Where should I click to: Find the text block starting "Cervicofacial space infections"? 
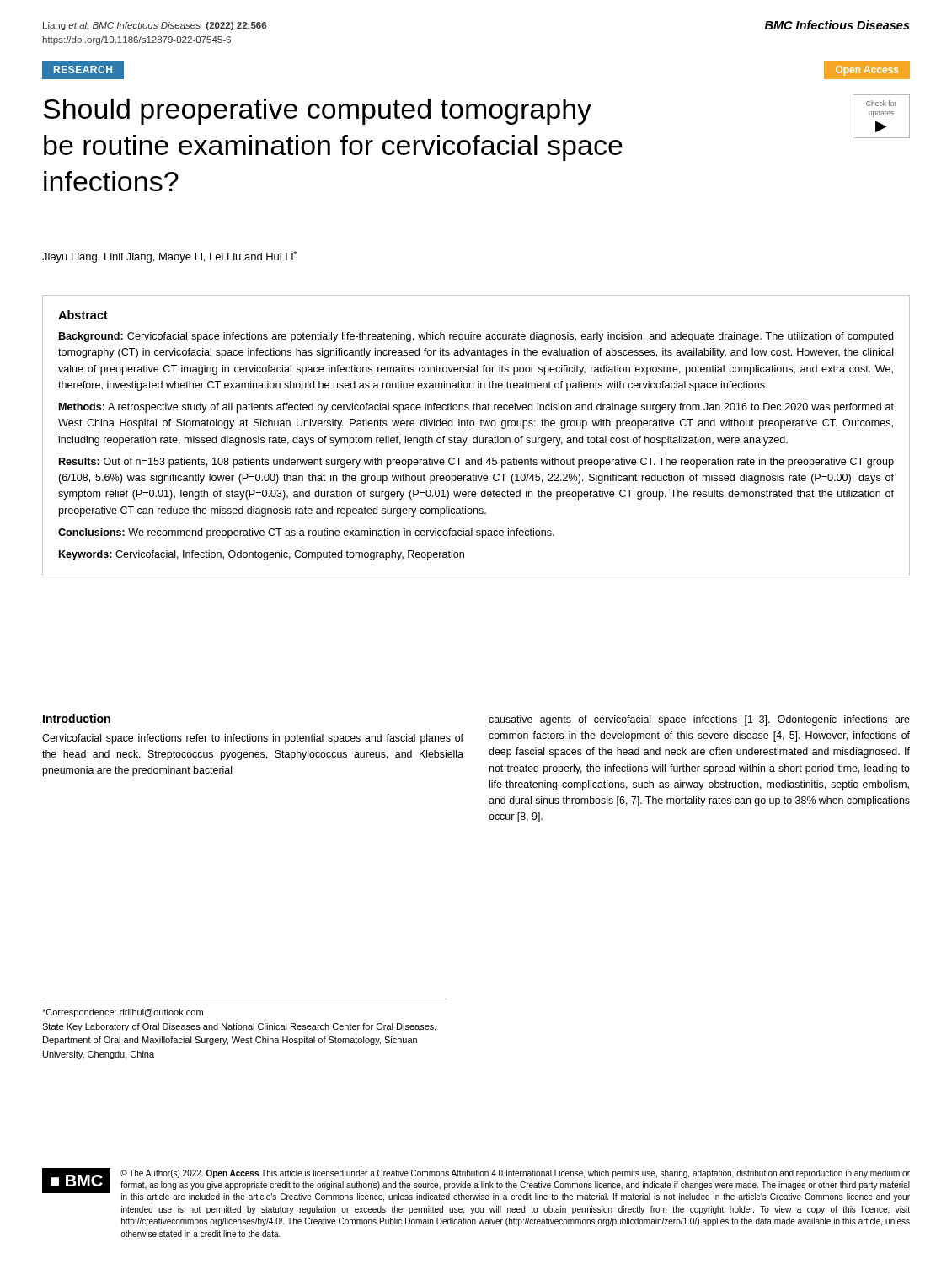click(x=253, y=754)
